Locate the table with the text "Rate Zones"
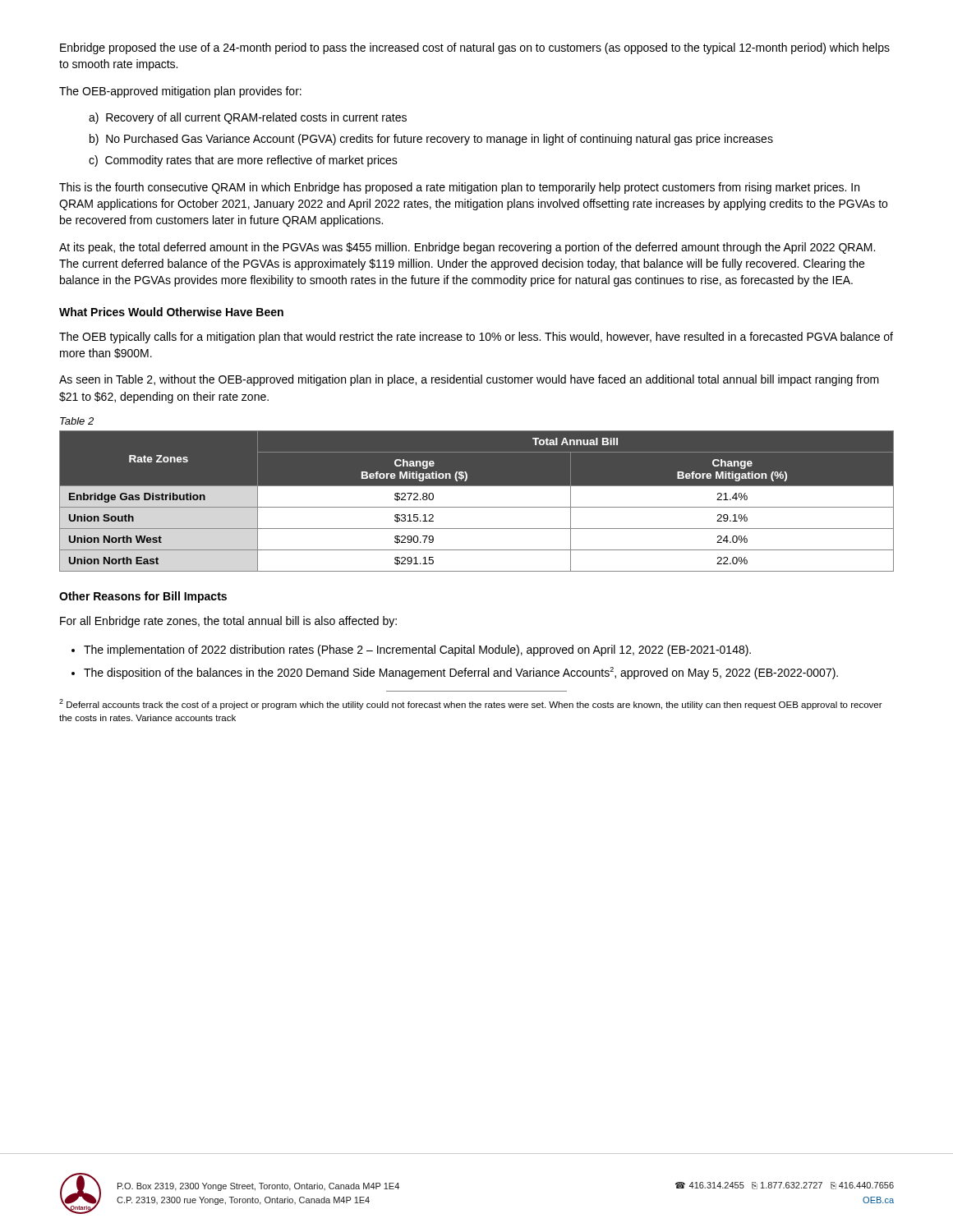 (x=476, y=501)
